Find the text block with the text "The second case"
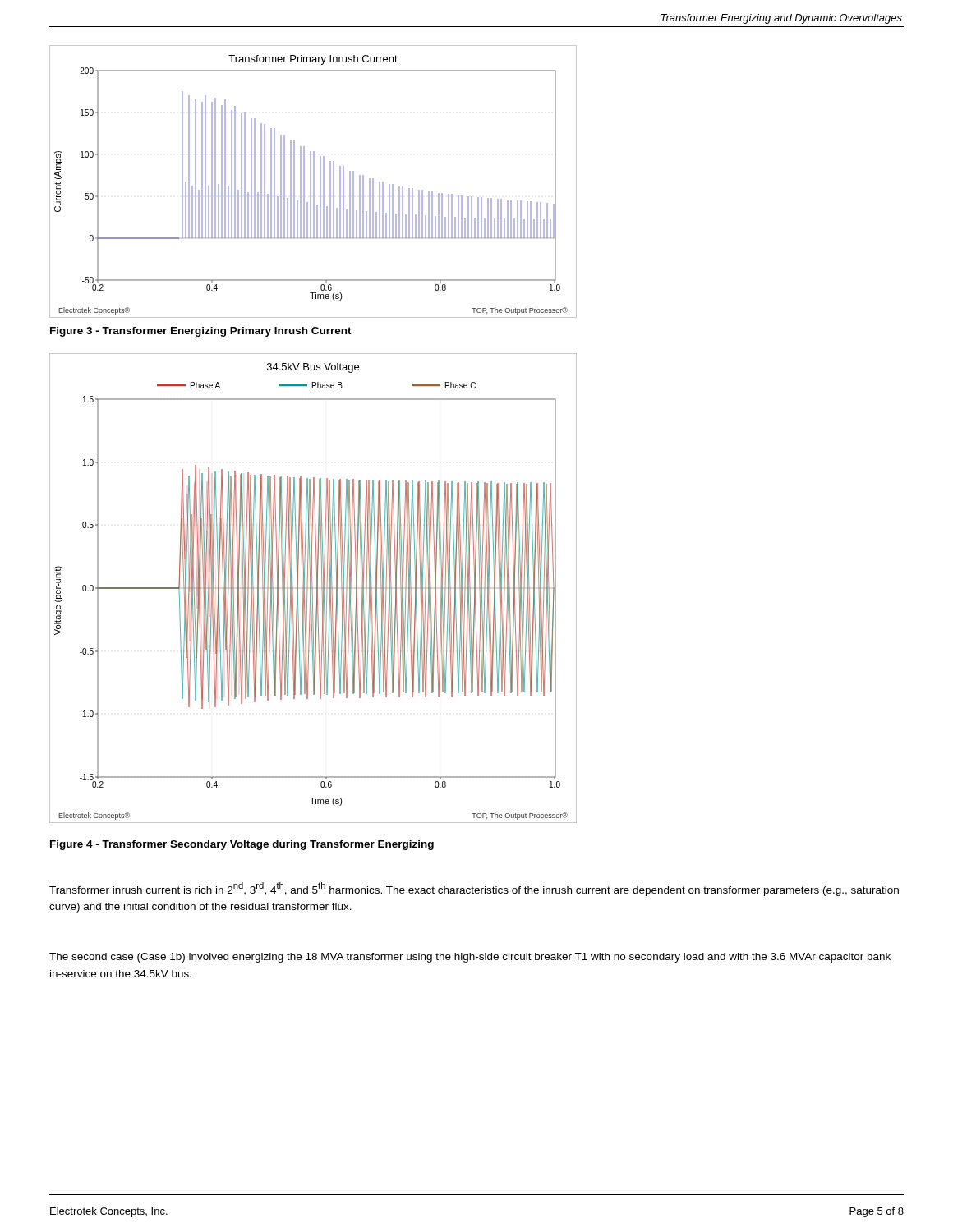This screenshot has height=1232, width=953. [470, 965]
